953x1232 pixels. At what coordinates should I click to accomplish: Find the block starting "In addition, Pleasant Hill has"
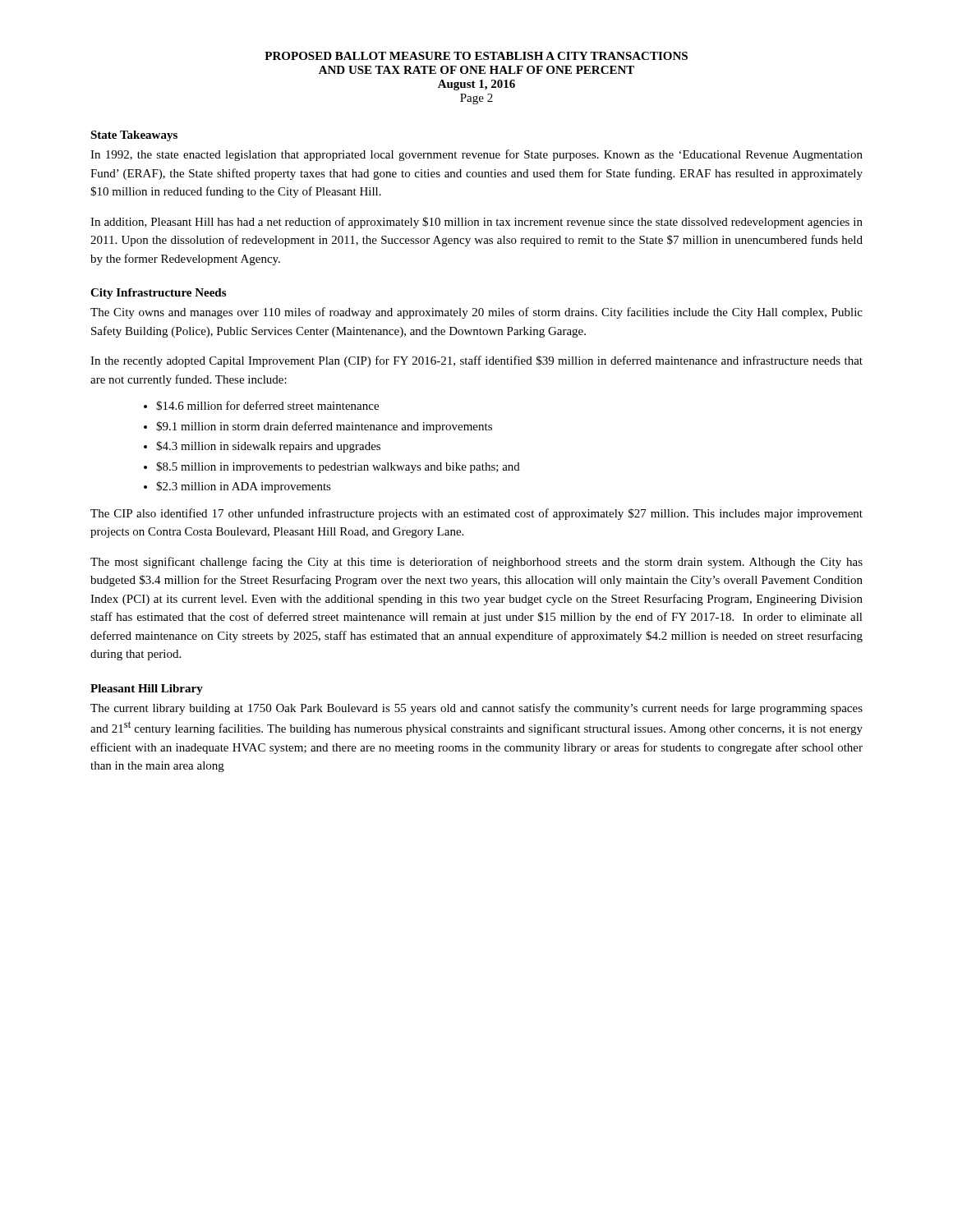[476, 240]
